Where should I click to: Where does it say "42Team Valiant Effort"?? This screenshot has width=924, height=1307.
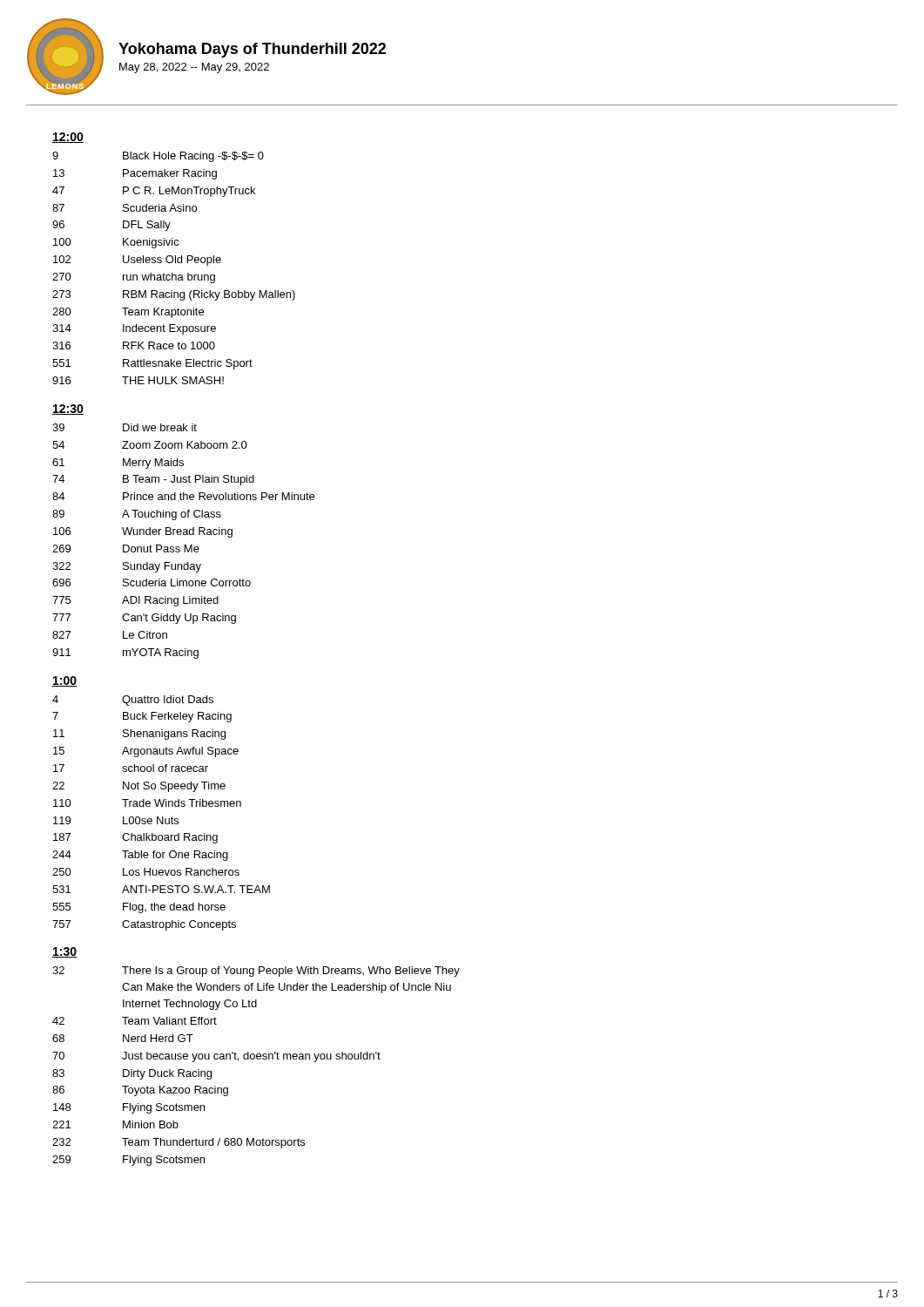[135, 1021]
